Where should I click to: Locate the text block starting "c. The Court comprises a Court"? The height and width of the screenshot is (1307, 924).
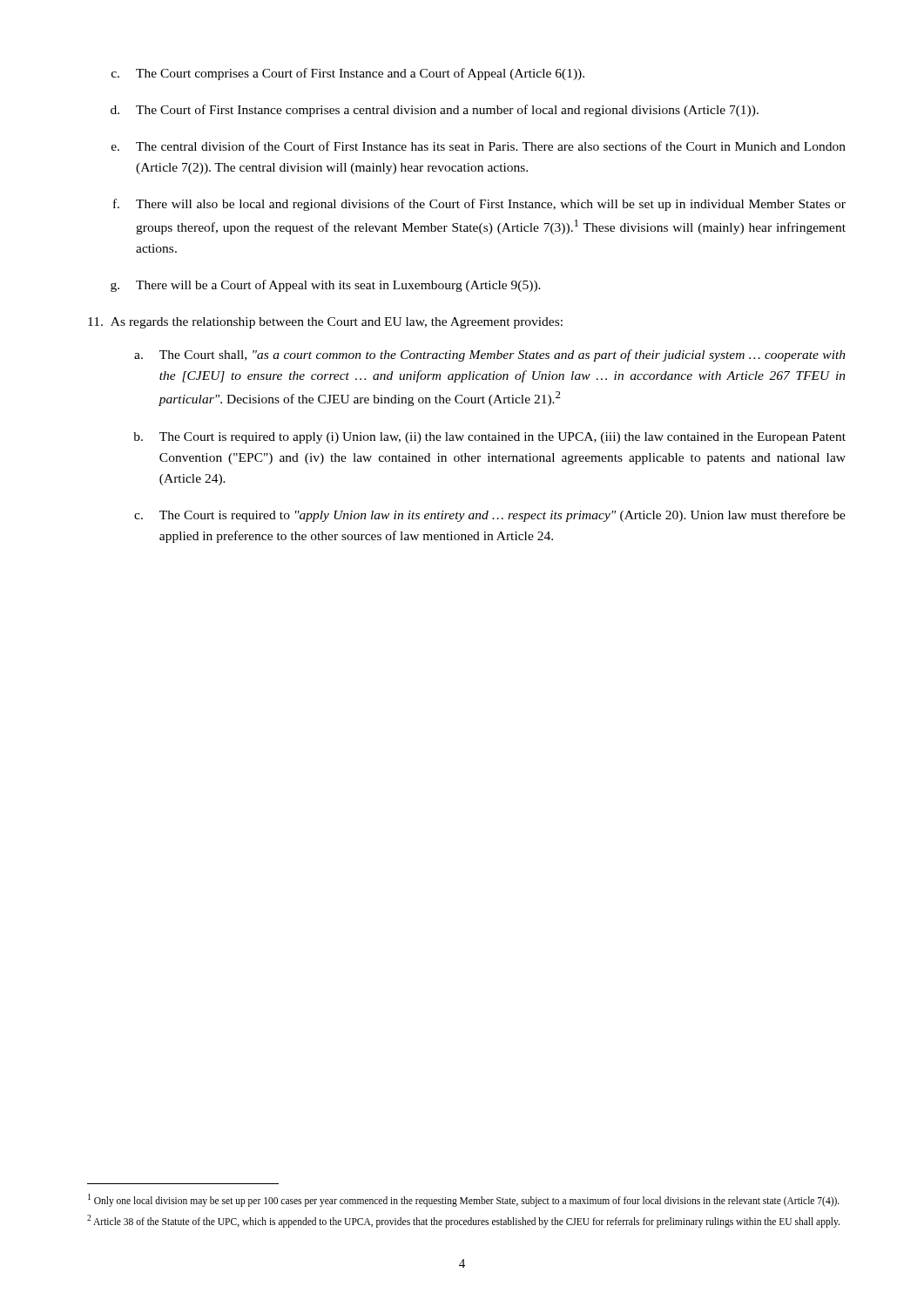tap(466, 73)
